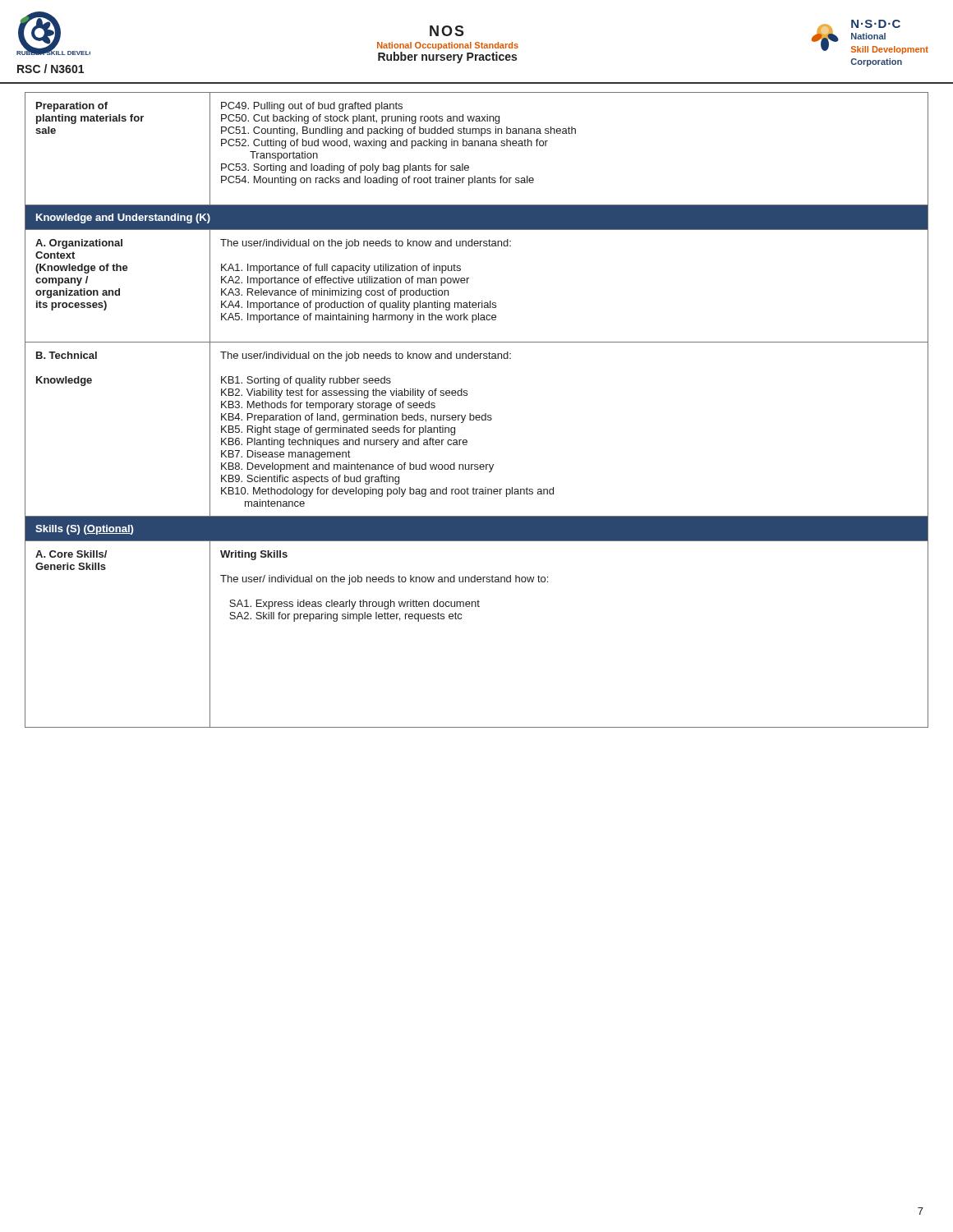Navigate to the text starting "PC49. Pulling out of"

click(312, 106)
